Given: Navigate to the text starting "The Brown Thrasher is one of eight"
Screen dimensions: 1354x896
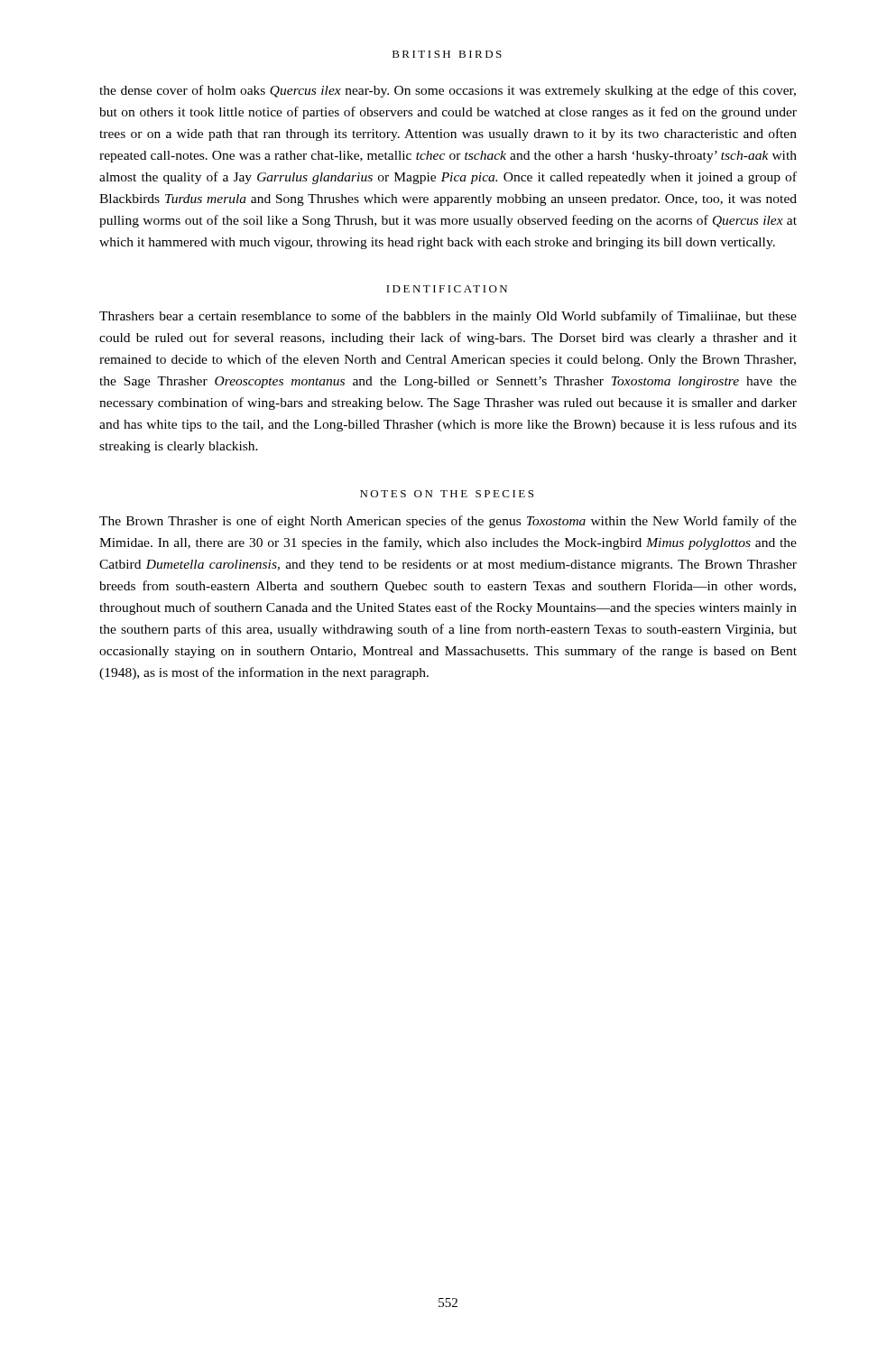Looking at the screenshot, I should click(x=448, y=597).
